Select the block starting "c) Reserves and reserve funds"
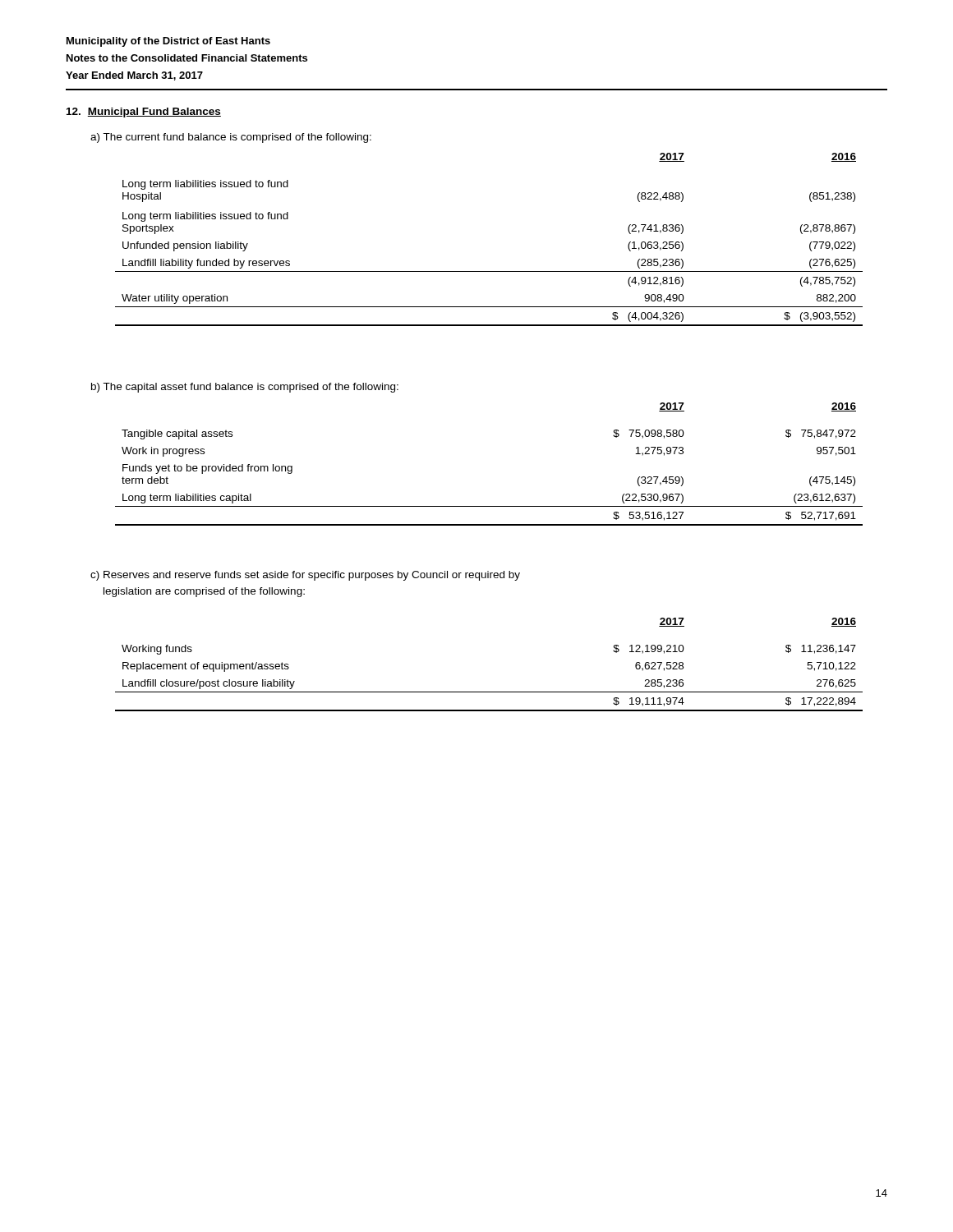Viewport: 953px width, 1232px height. (x=305, y=583)
